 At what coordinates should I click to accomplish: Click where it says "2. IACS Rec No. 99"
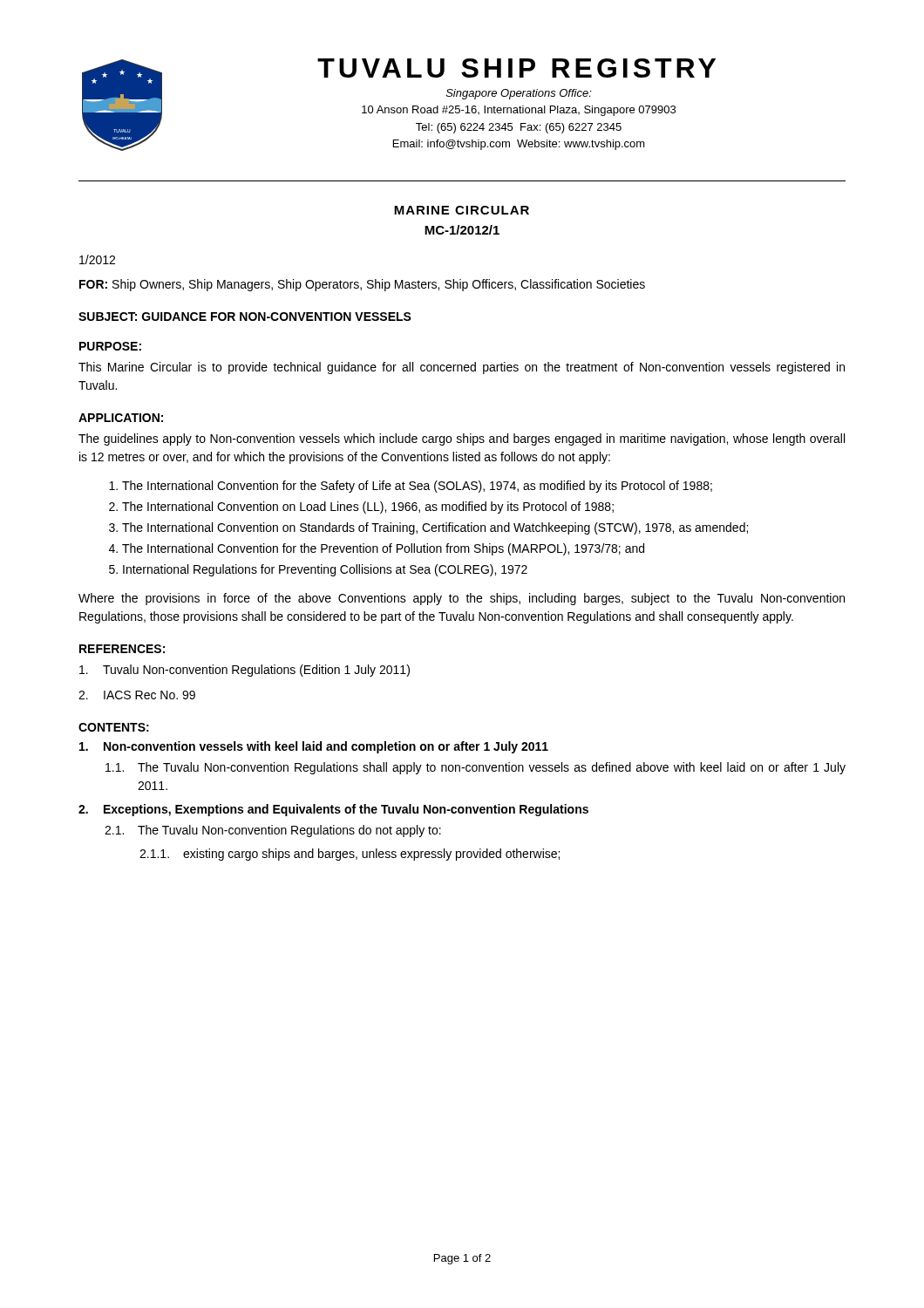137,695
